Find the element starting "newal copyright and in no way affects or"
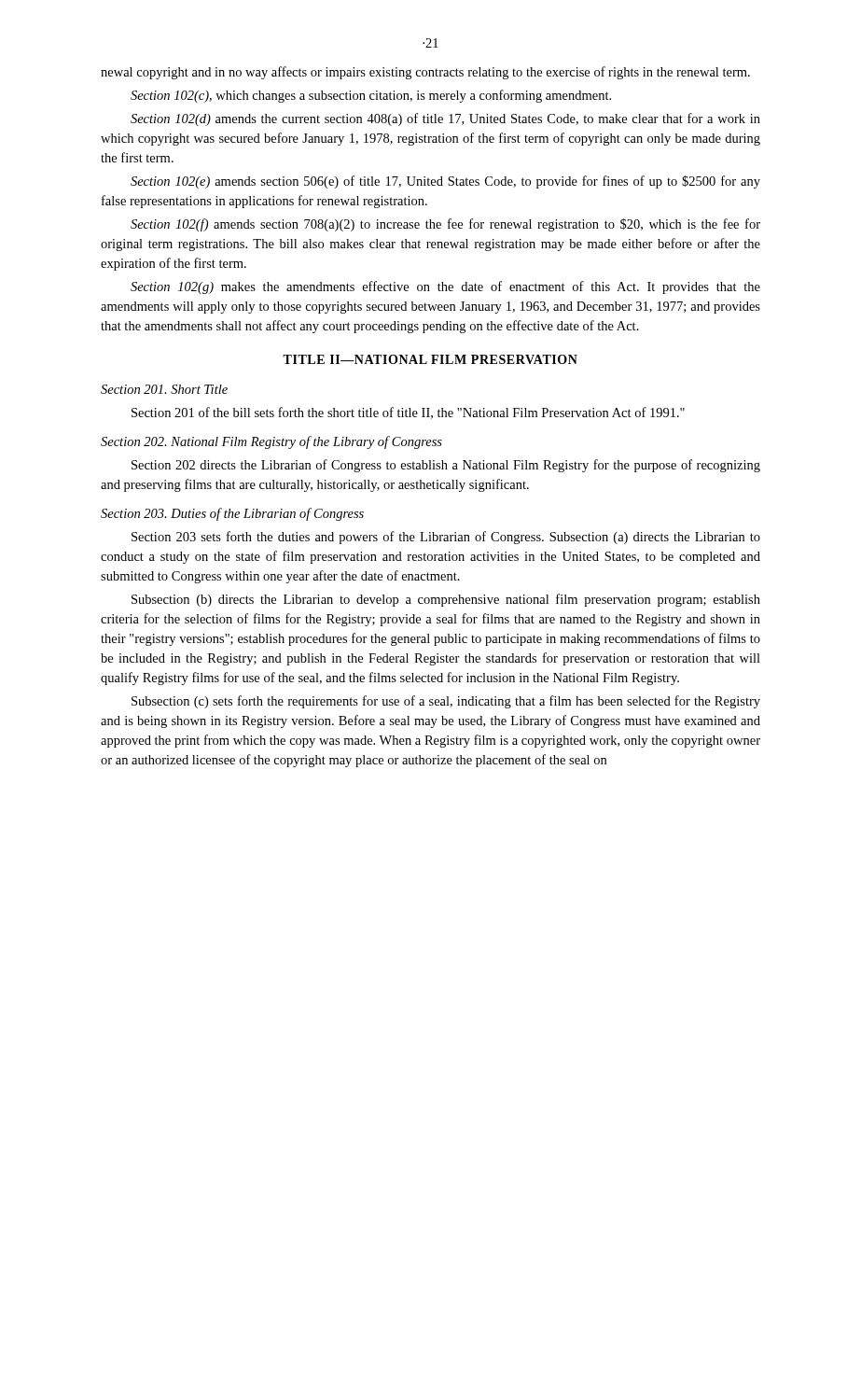 430,199
